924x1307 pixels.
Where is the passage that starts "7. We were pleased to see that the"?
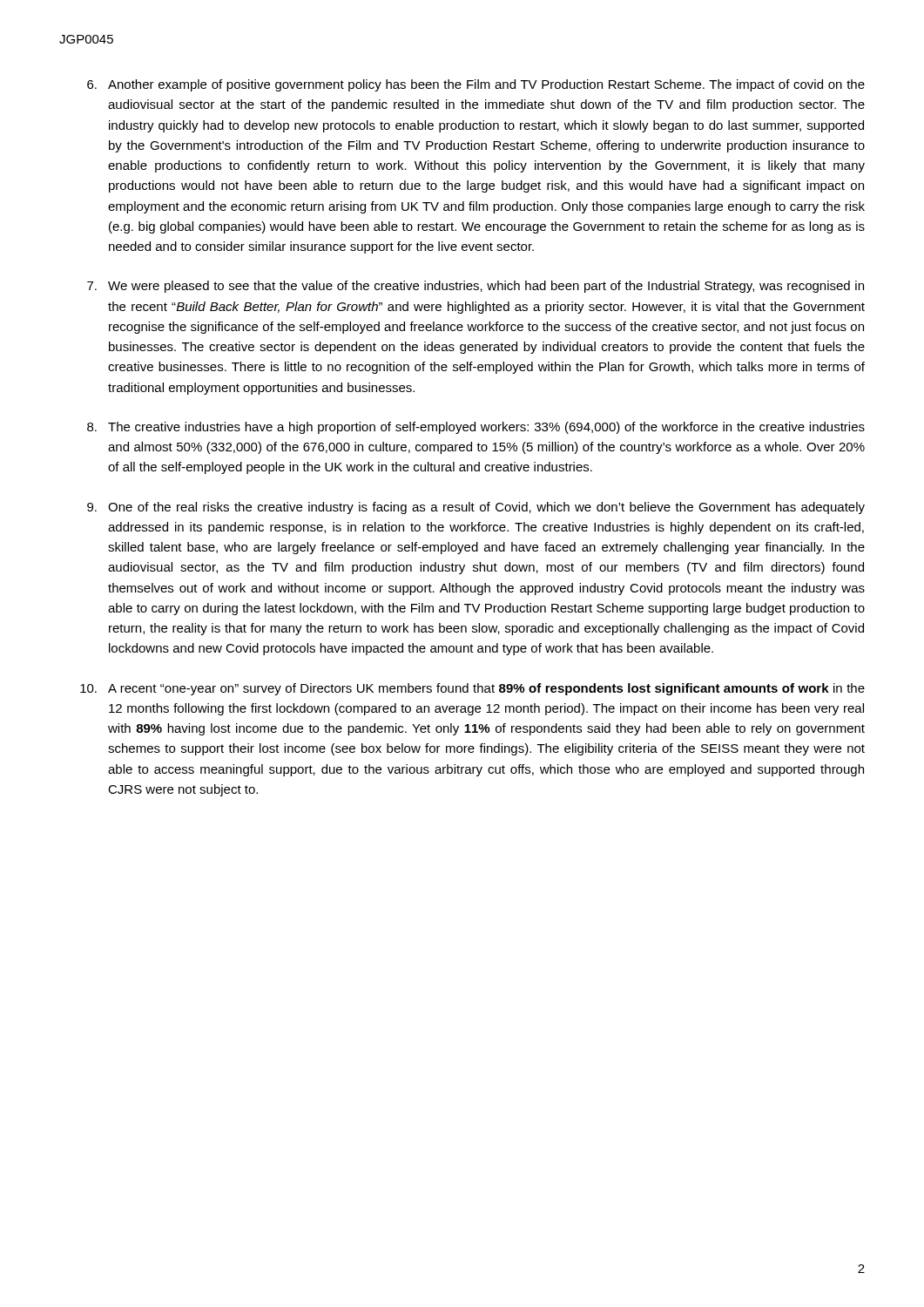[x=462, y=336]
